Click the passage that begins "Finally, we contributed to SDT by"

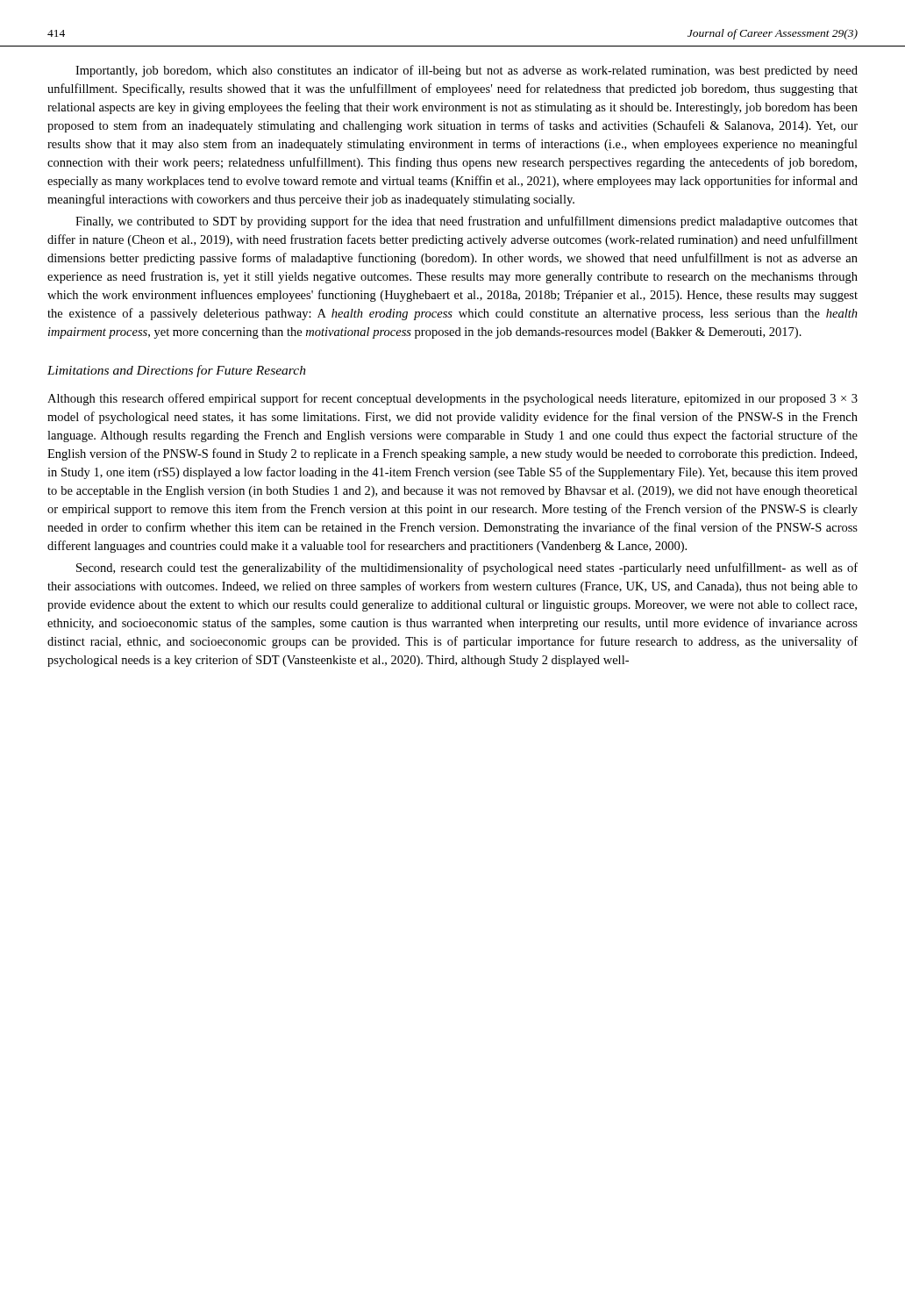(x=452, y=277)
